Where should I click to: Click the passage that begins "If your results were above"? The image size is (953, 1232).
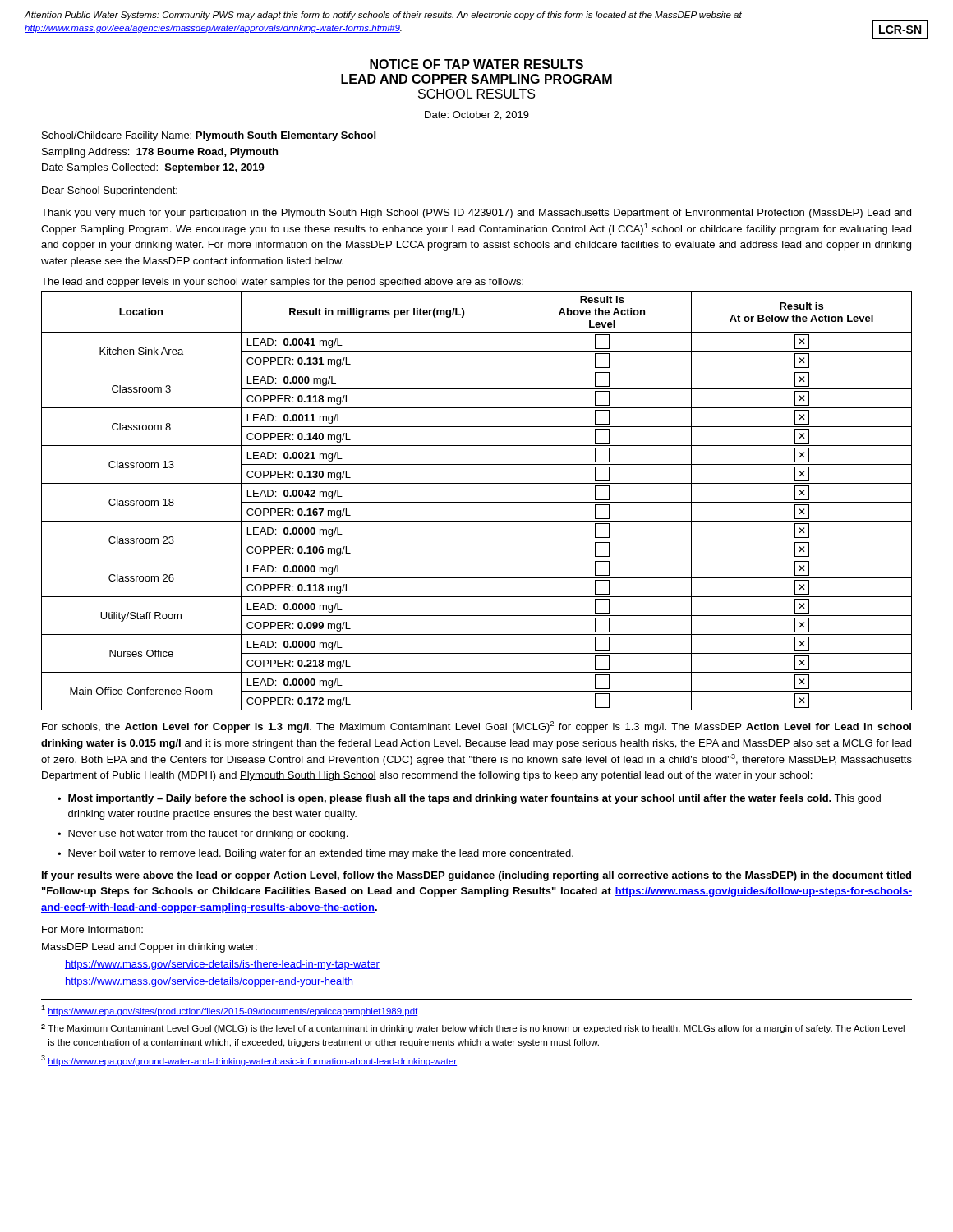point(476,891)
